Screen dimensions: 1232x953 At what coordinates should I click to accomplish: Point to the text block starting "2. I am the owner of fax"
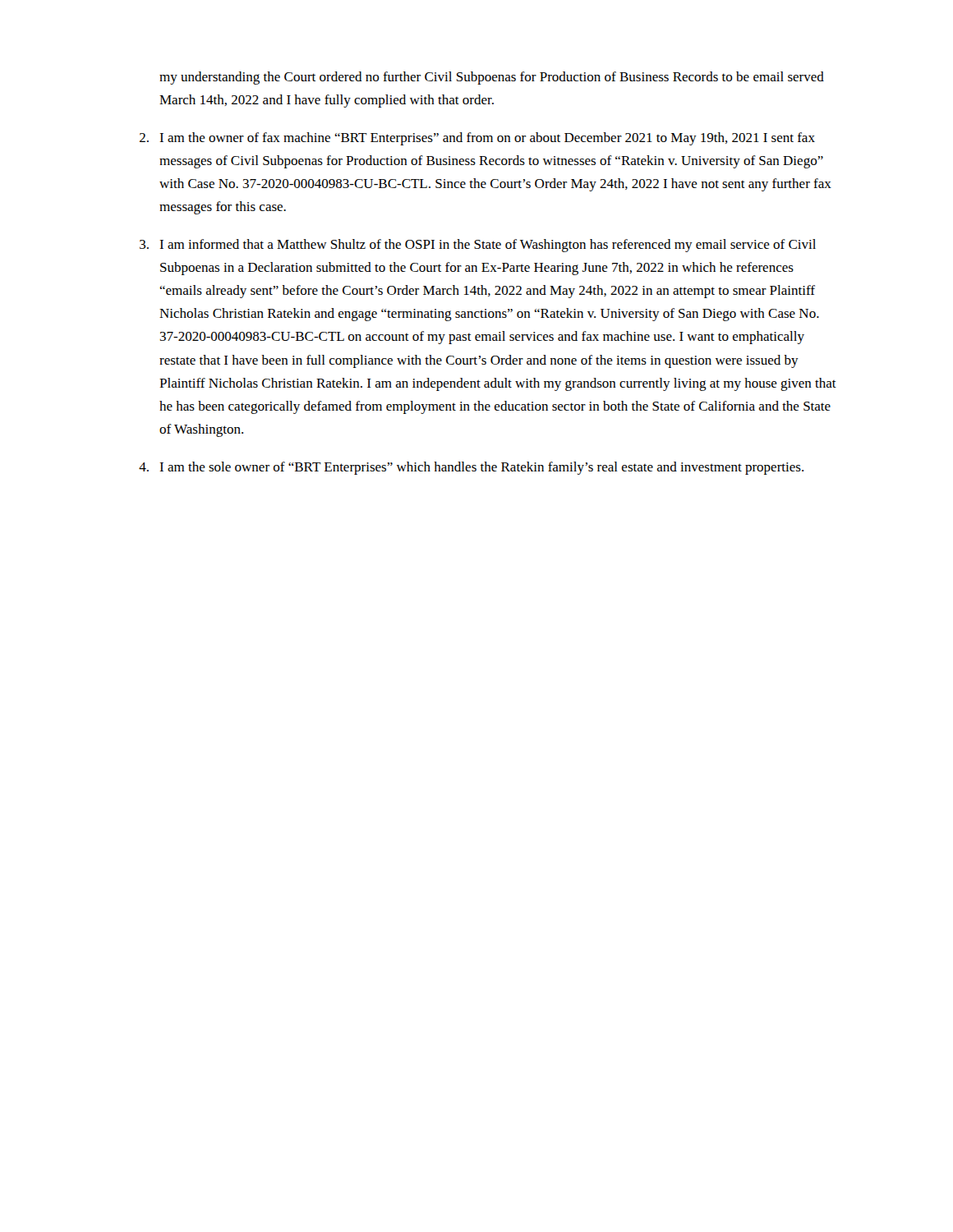tap(476, 173)
